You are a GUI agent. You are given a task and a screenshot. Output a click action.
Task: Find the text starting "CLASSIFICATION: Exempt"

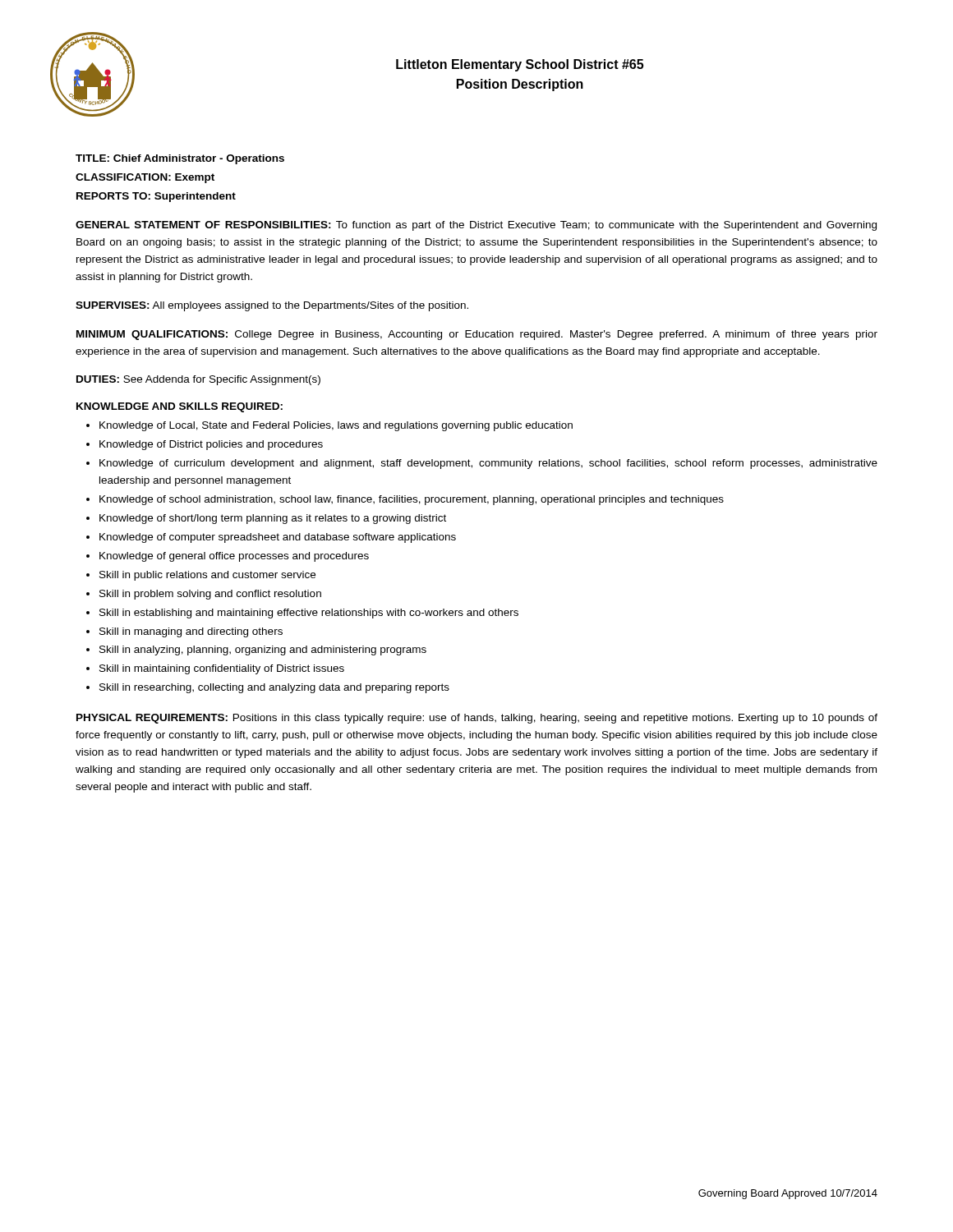(145, 177)
